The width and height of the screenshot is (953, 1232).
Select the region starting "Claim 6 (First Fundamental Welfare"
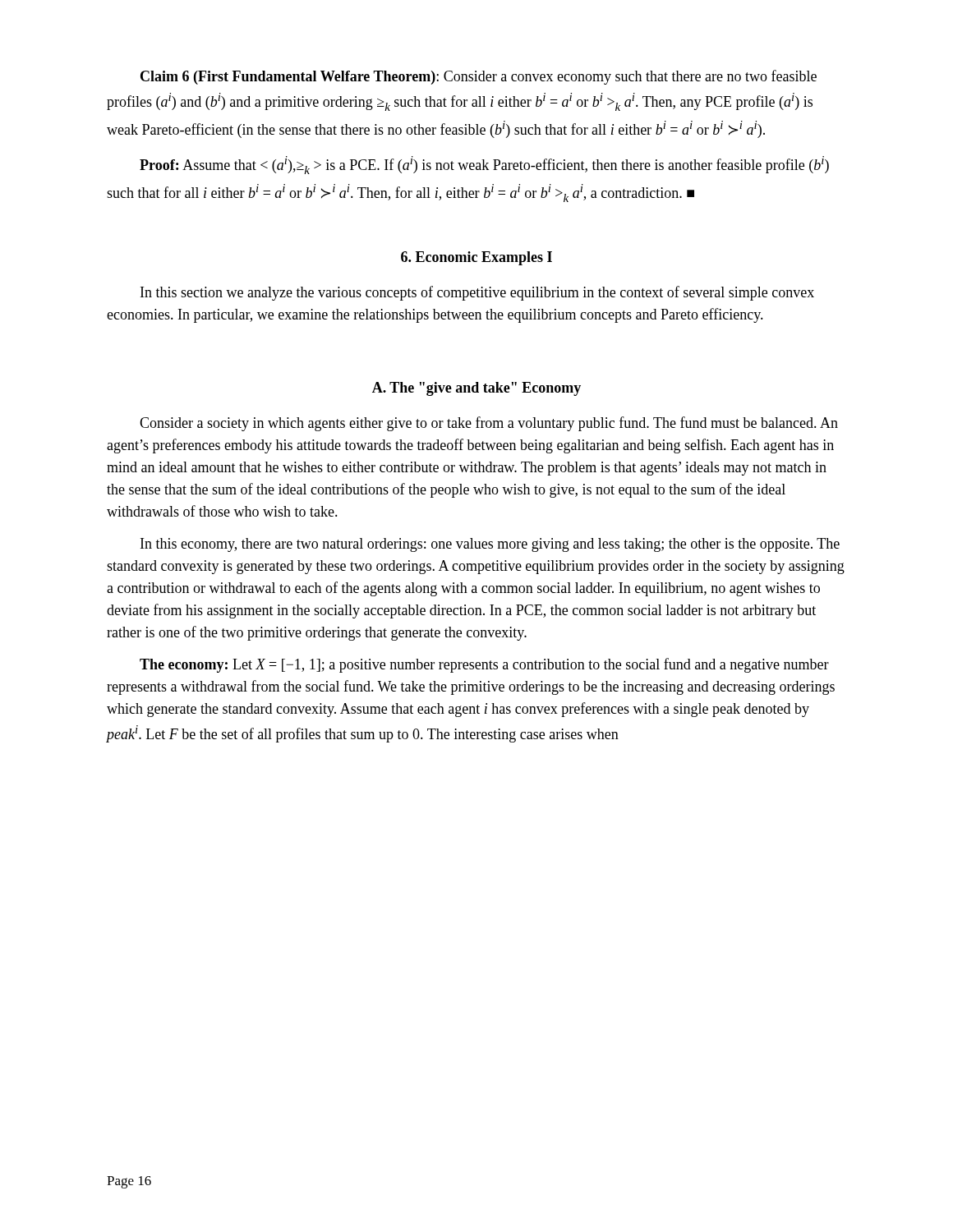click(476, 103)
